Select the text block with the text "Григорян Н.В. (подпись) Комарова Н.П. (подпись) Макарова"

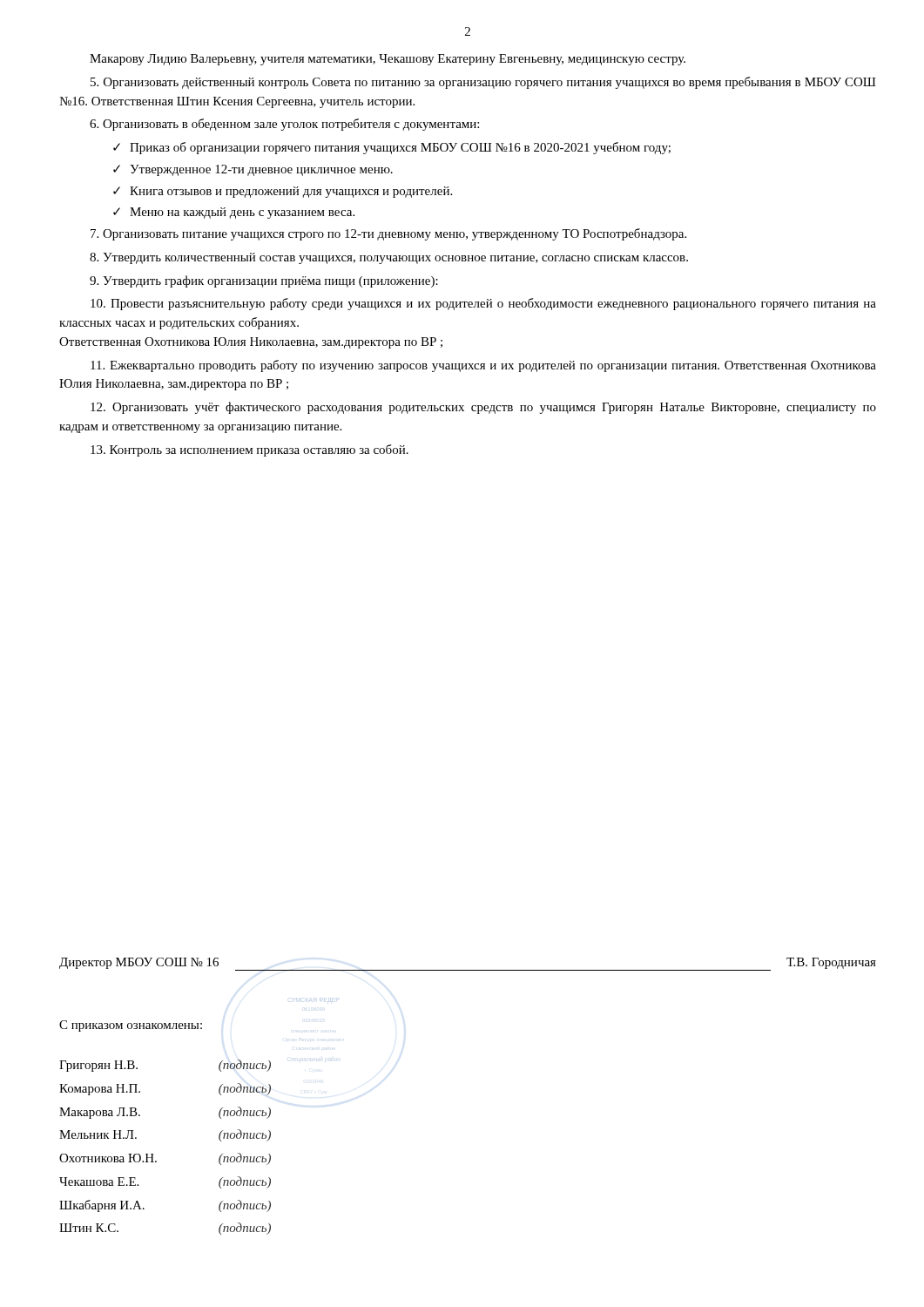101,1065
